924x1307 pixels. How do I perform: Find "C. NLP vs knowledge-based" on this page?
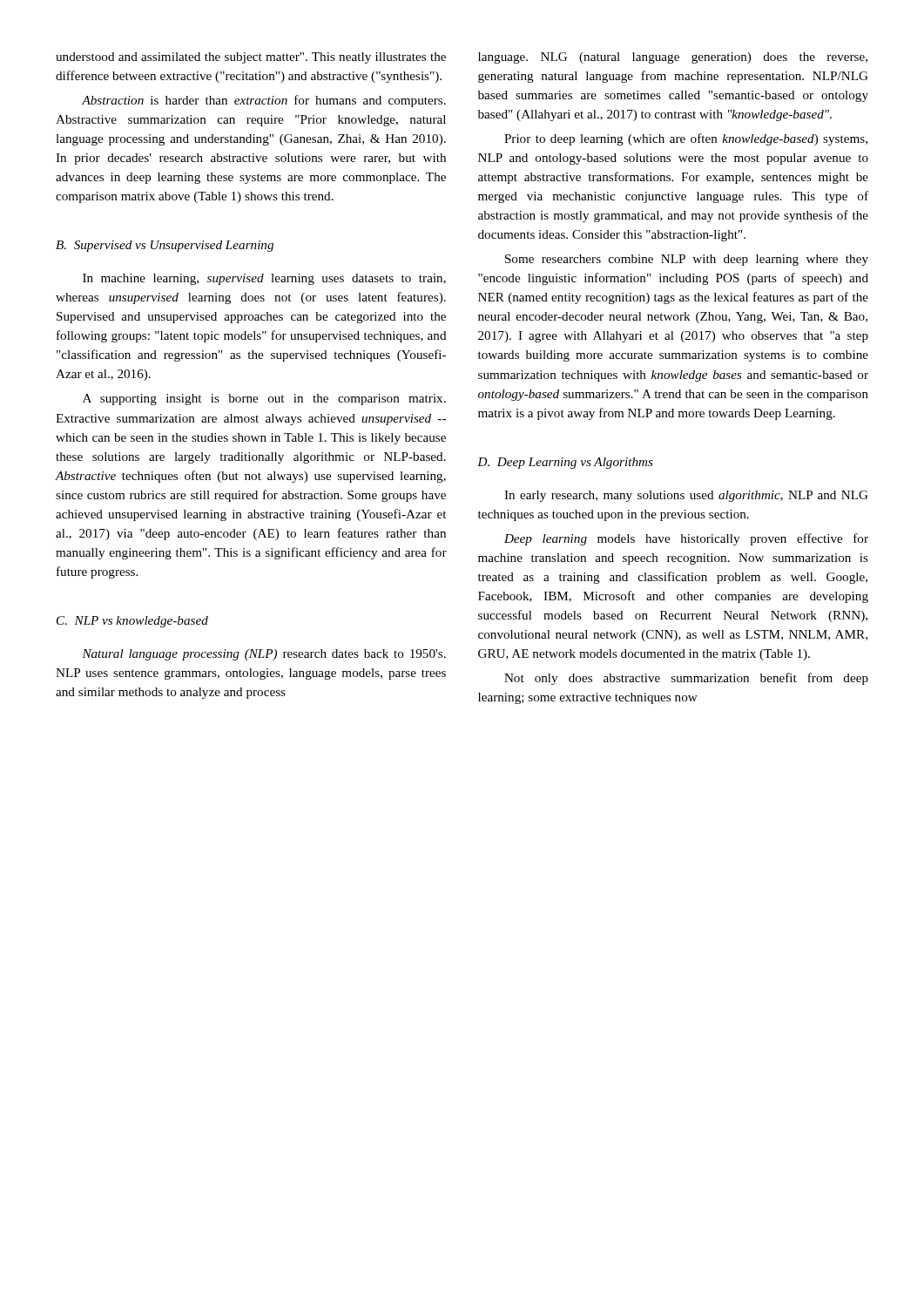pyautogui.click(x=132, y=622)
